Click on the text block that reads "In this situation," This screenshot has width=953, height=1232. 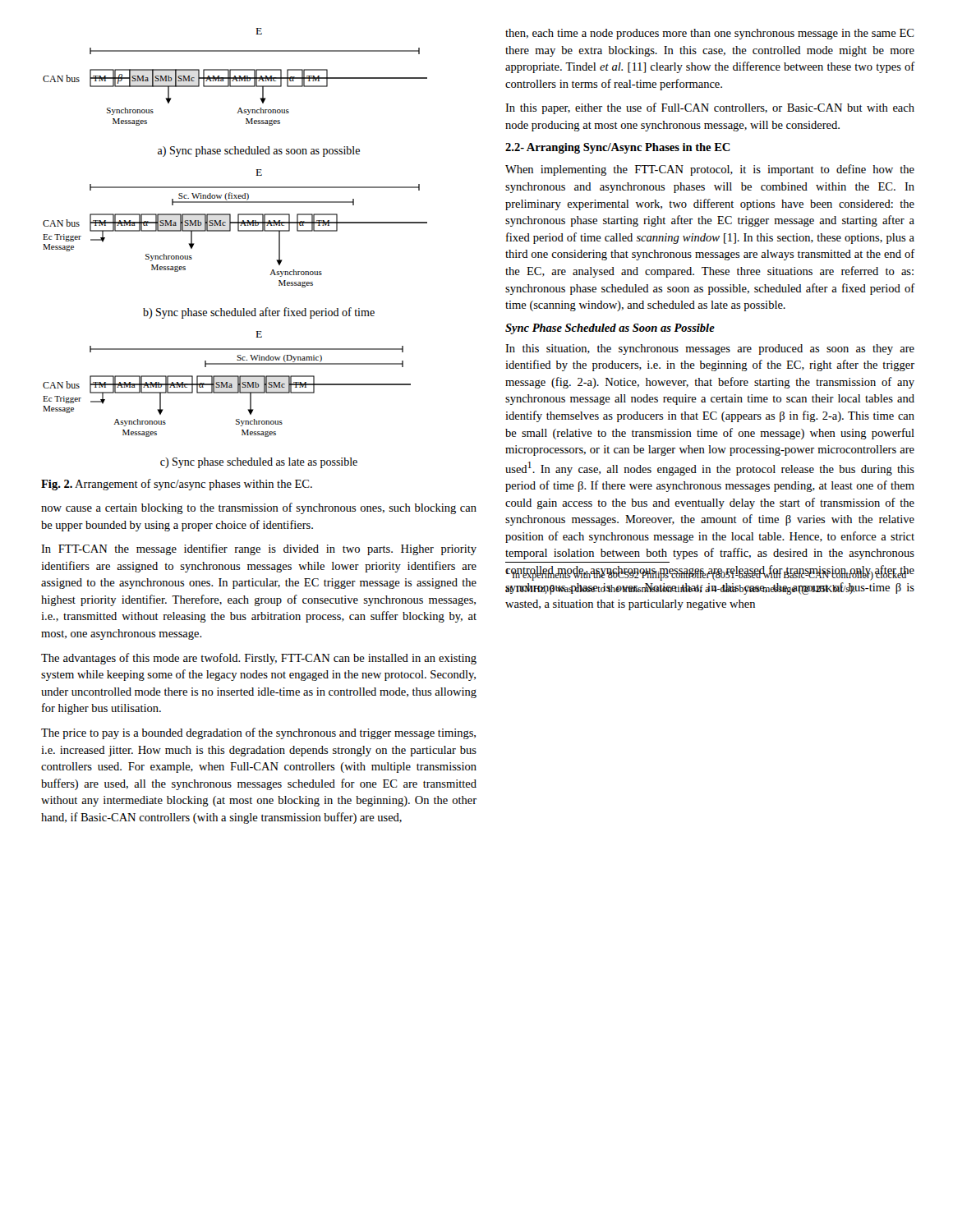point(710,476)
